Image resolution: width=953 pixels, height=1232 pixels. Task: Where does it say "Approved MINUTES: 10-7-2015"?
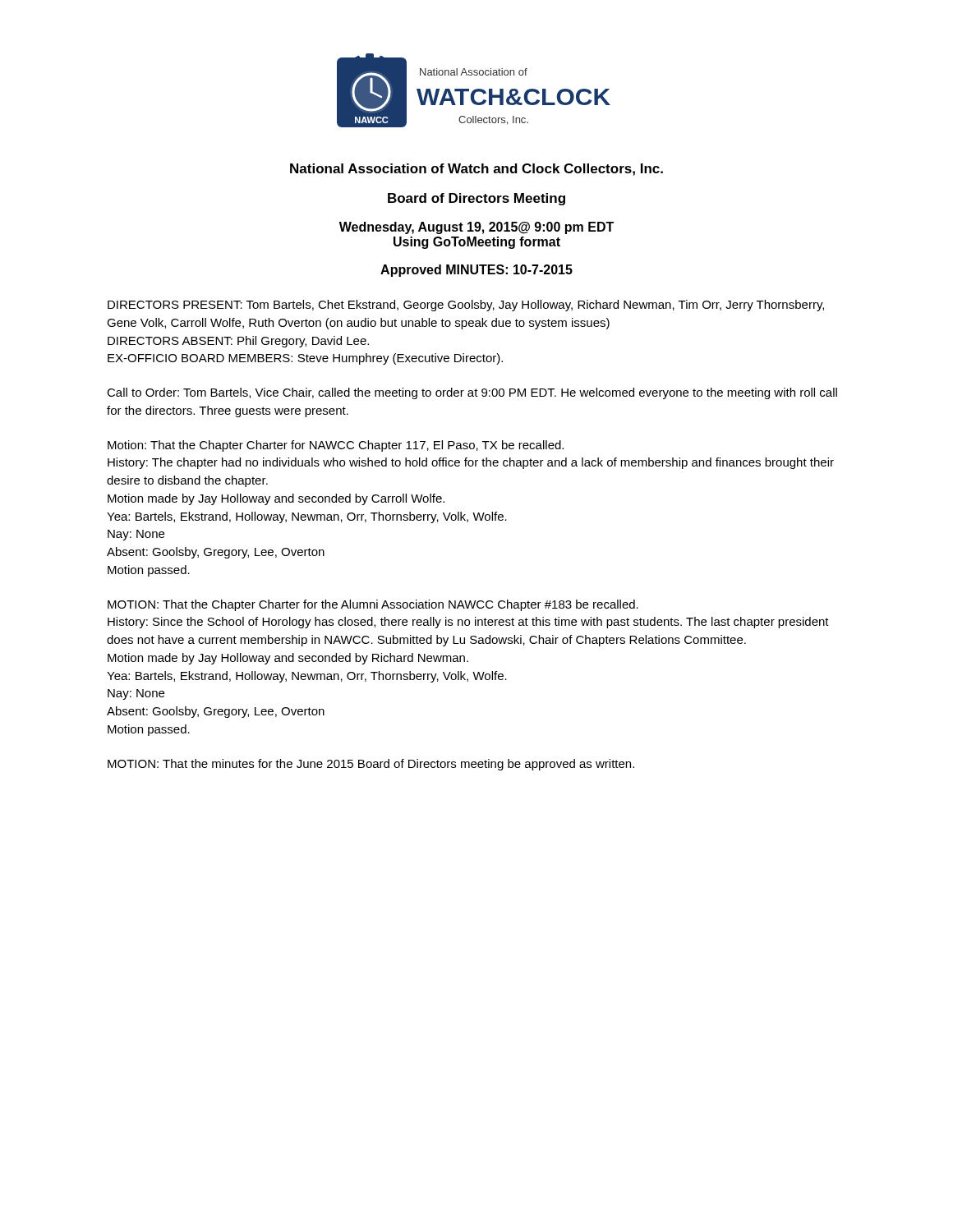[476, 270]
